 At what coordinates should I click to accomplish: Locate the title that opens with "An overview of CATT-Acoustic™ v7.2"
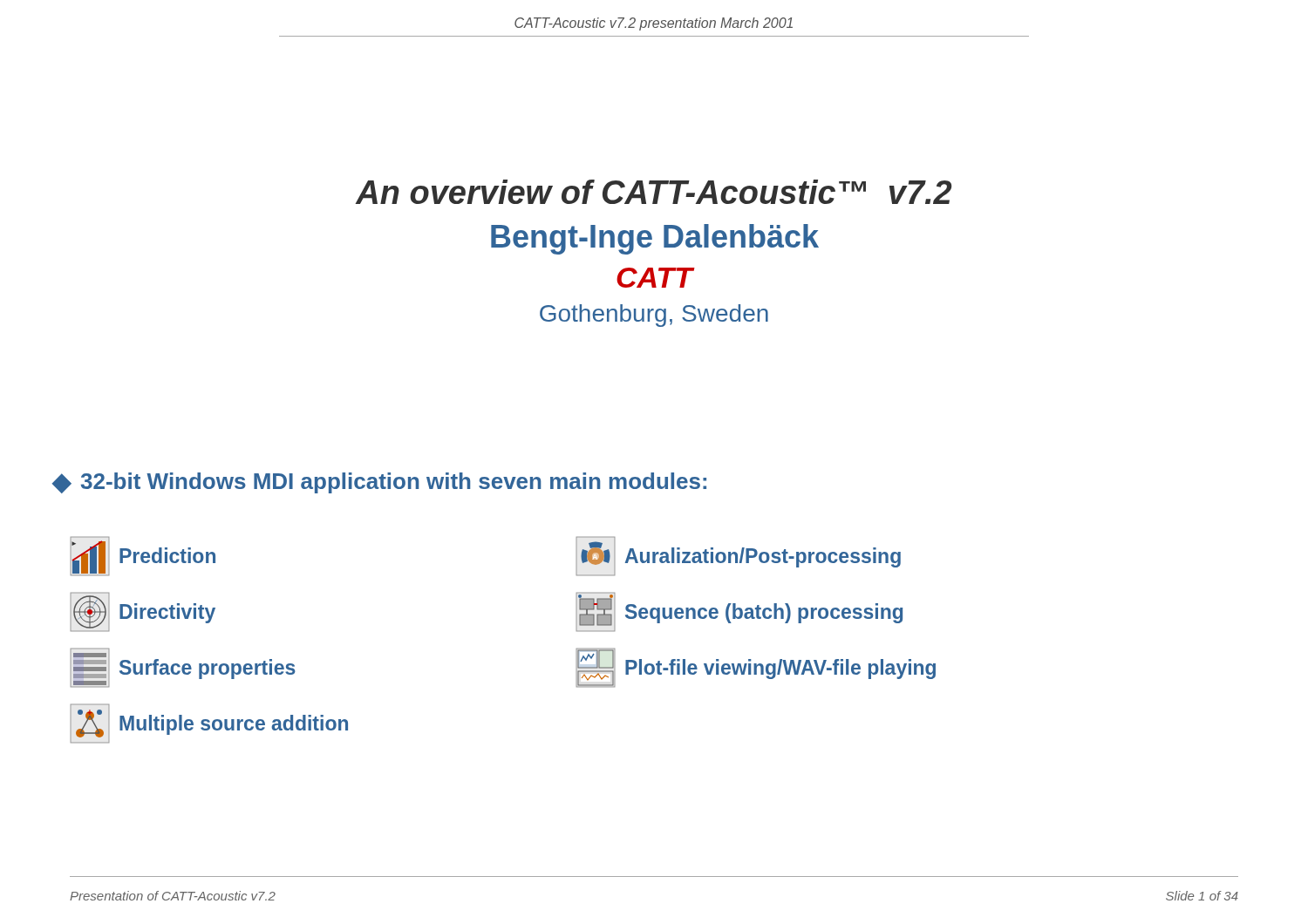pyautogui.click(x=654, y=251)
